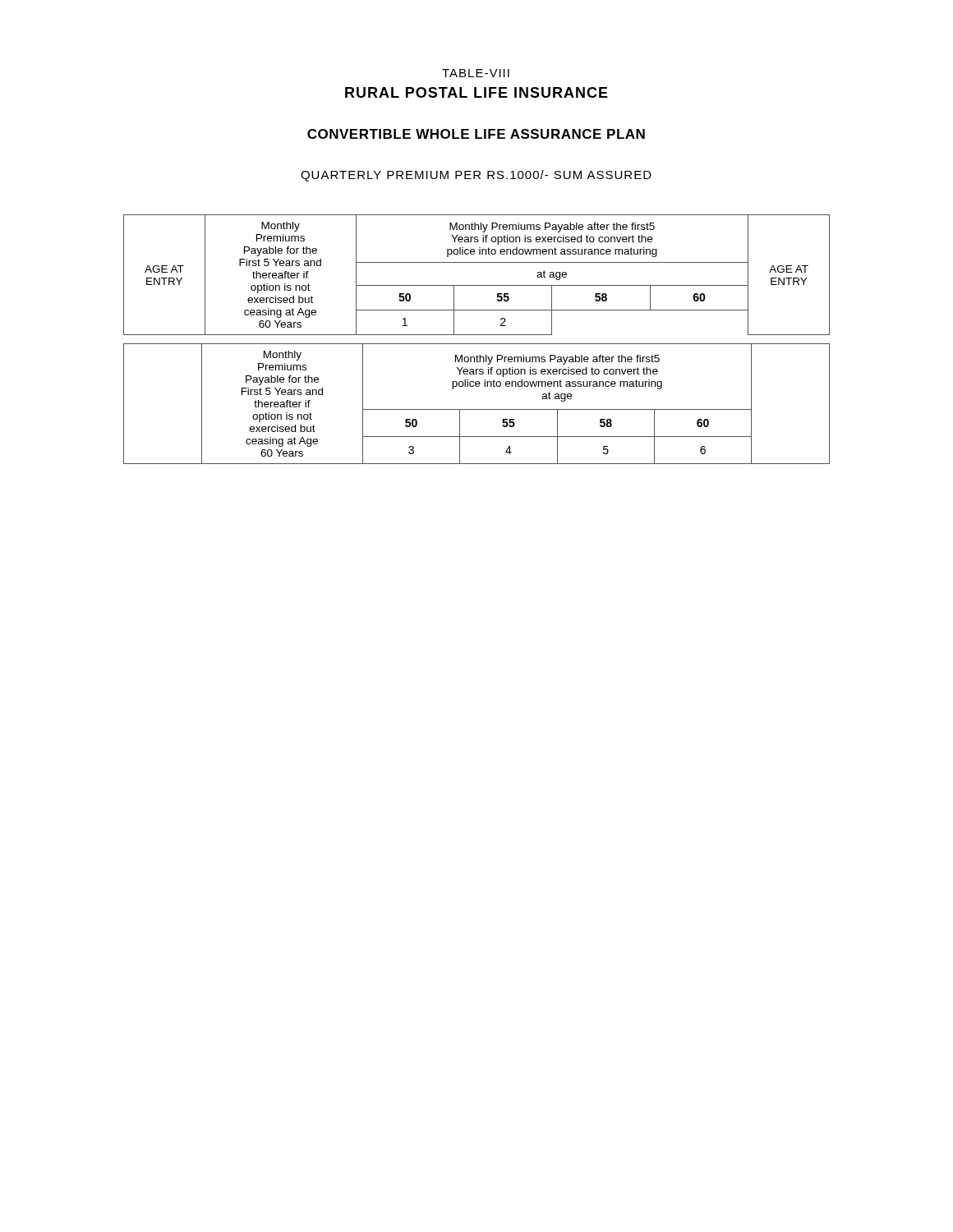
Task: Select the region starting "RURAL POSTAL LIFE INSURANCE"
Action: pyautogui.click(x=476, y=93)
